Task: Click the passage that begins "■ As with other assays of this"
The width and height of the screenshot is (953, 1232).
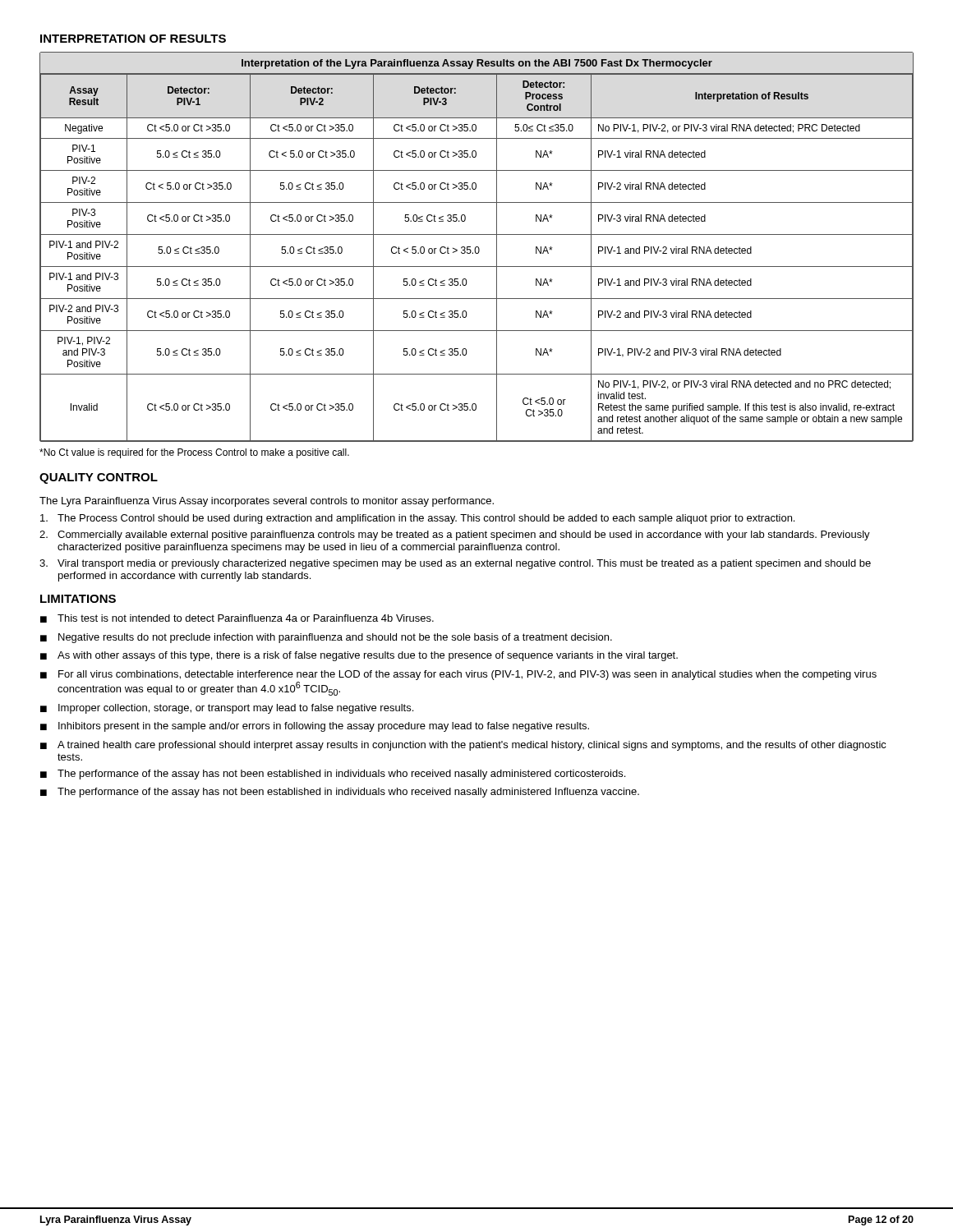Action: click(x=476, y=656)
